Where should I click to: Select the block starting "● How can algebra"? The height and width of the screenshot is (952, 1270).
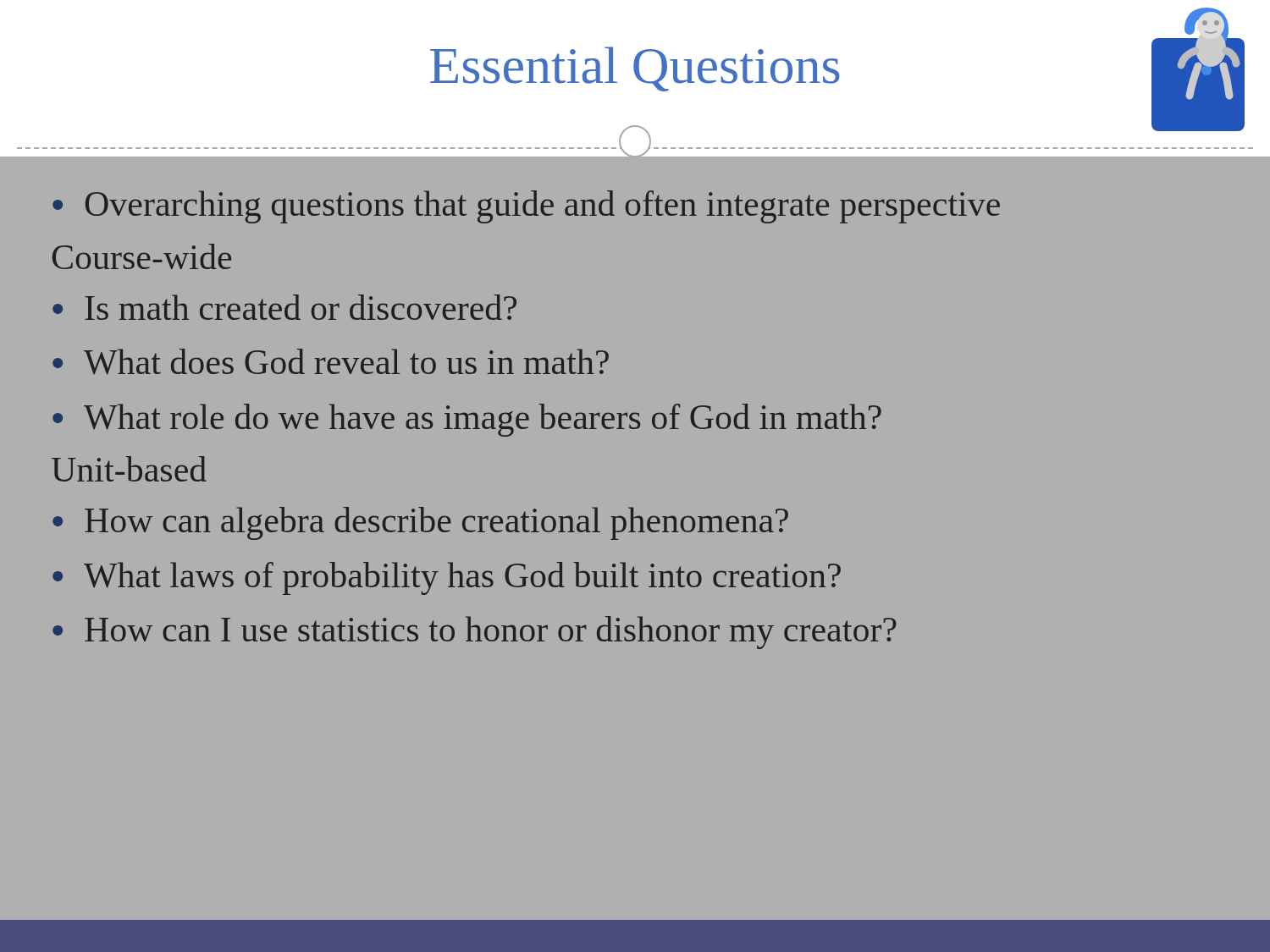tap(420, 521)
